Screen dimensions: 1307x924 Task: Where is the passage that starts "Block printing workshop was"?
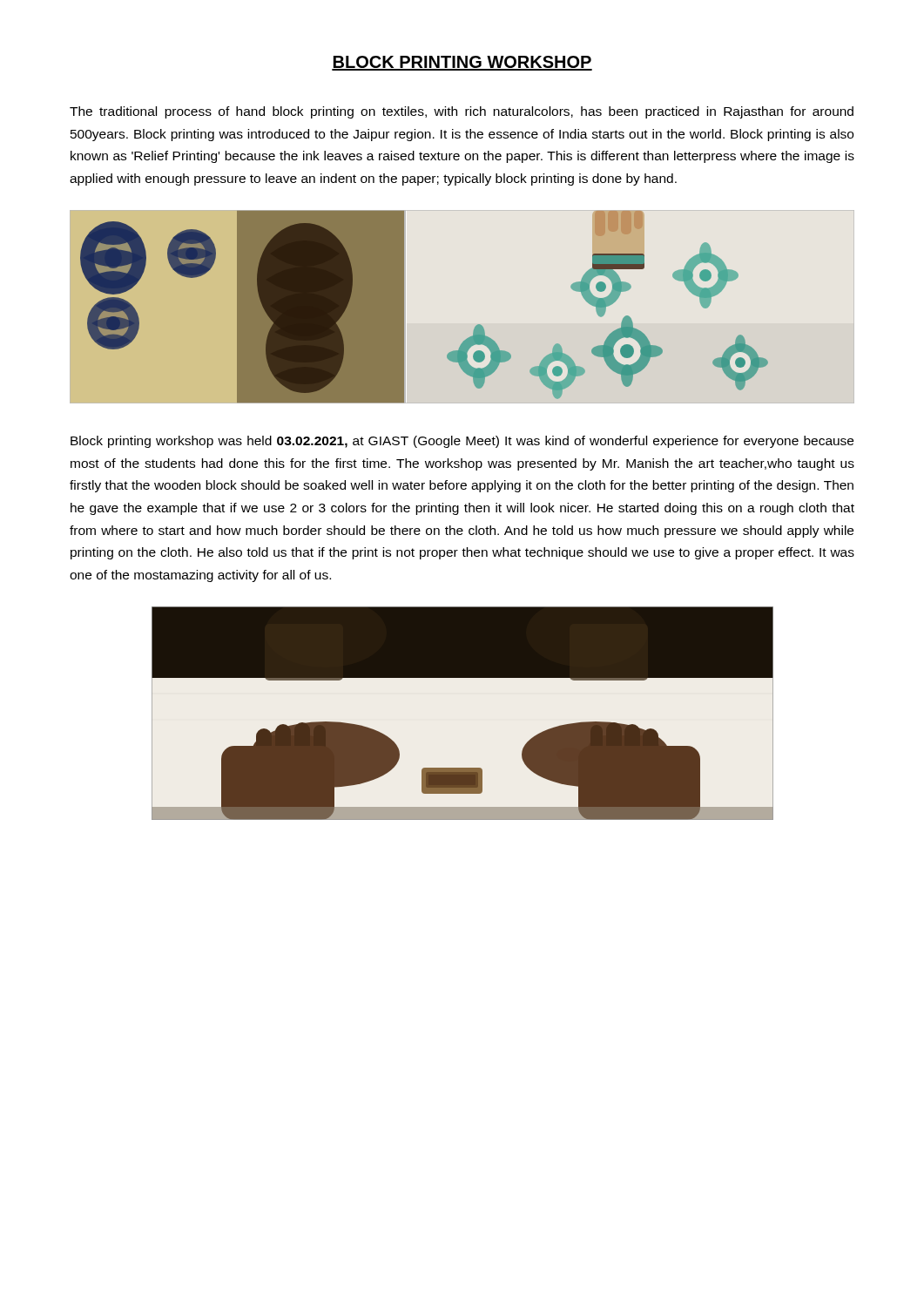pyautogui.click(x=462, y=508)
